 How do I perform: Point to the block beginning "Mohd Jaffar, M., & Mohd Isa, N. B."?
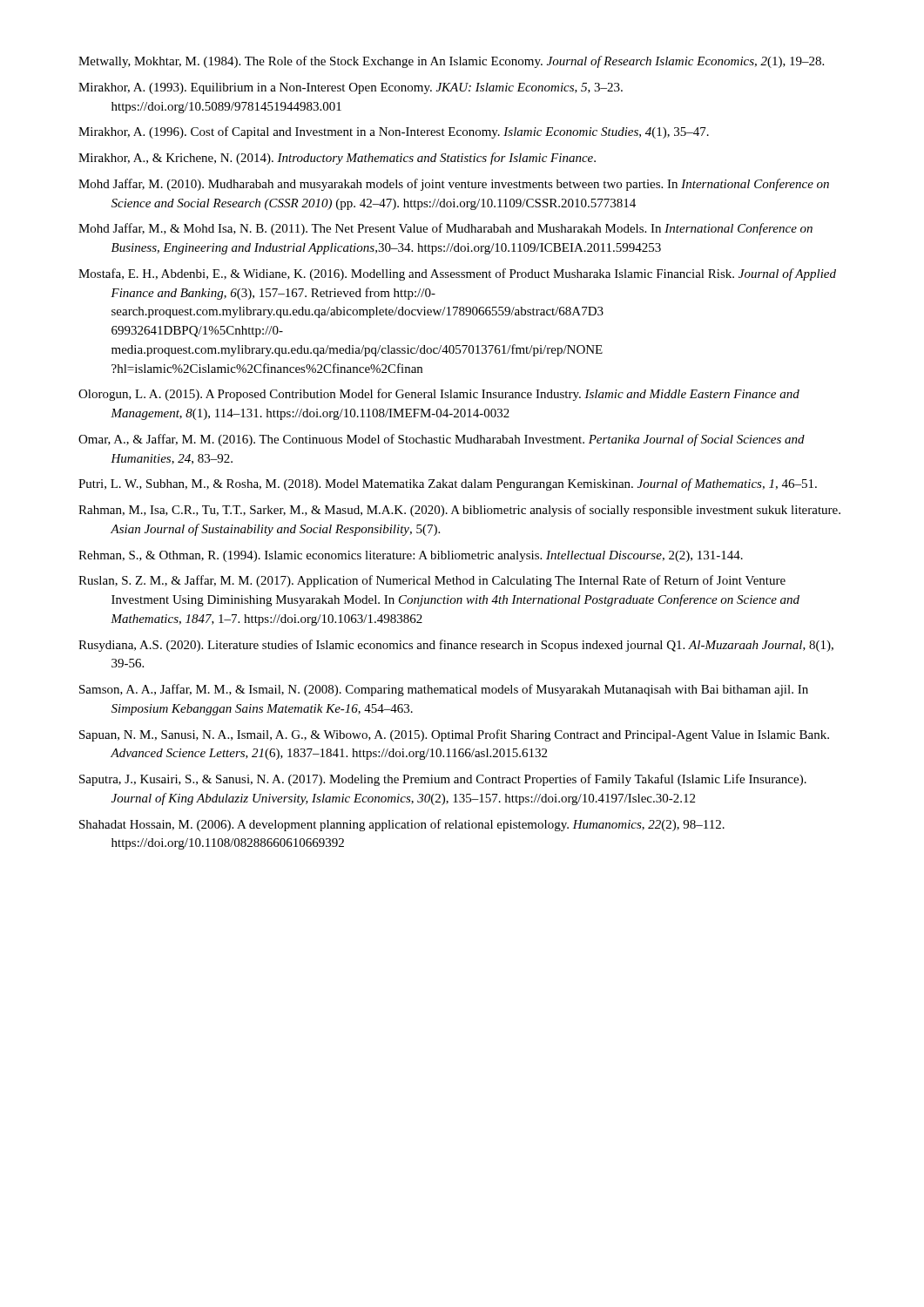[446, 238]
